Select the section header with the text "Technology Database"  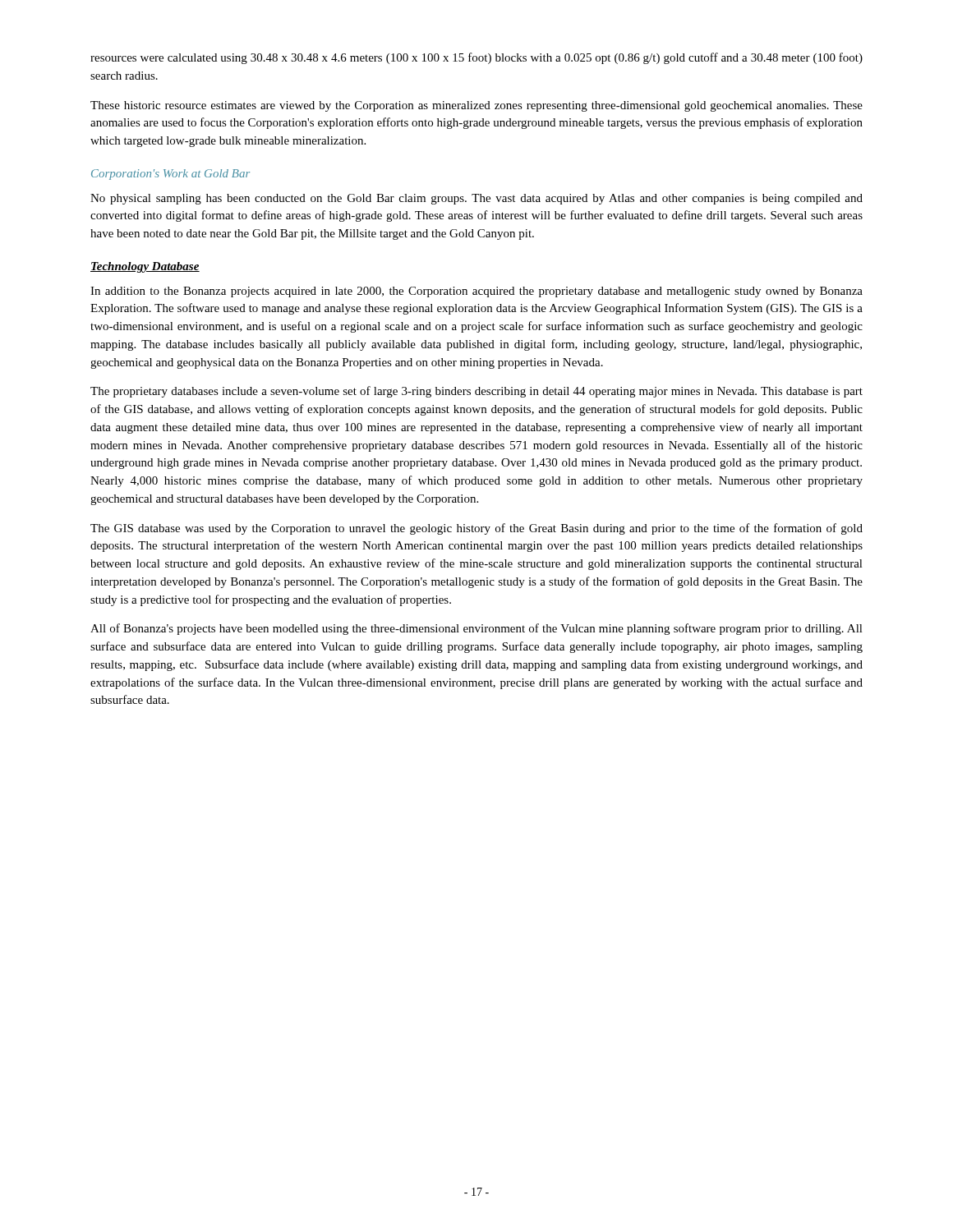[x=145, y=267]
